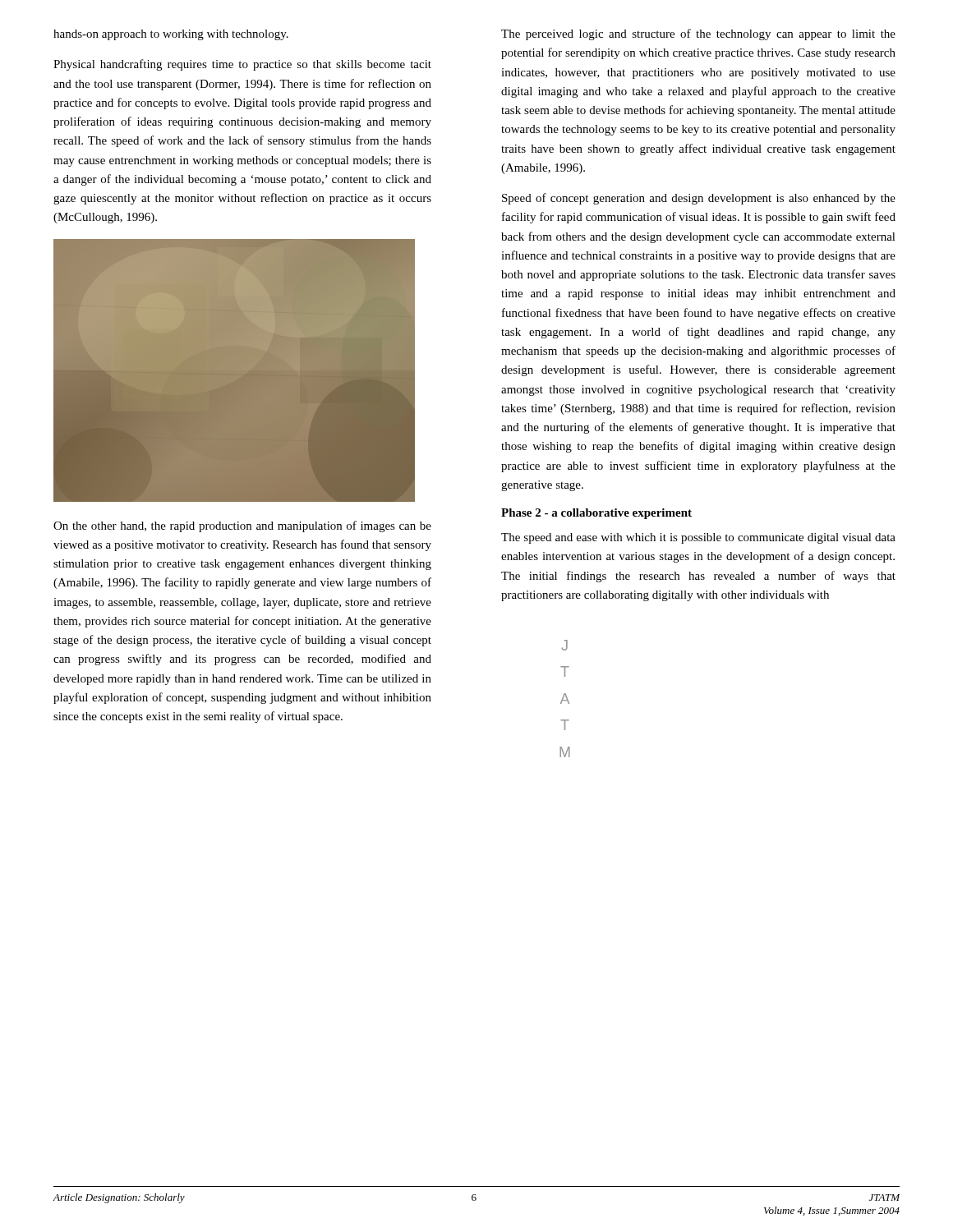Click the photo
This screenshot has height=1232, width=953.
point(242,372)
